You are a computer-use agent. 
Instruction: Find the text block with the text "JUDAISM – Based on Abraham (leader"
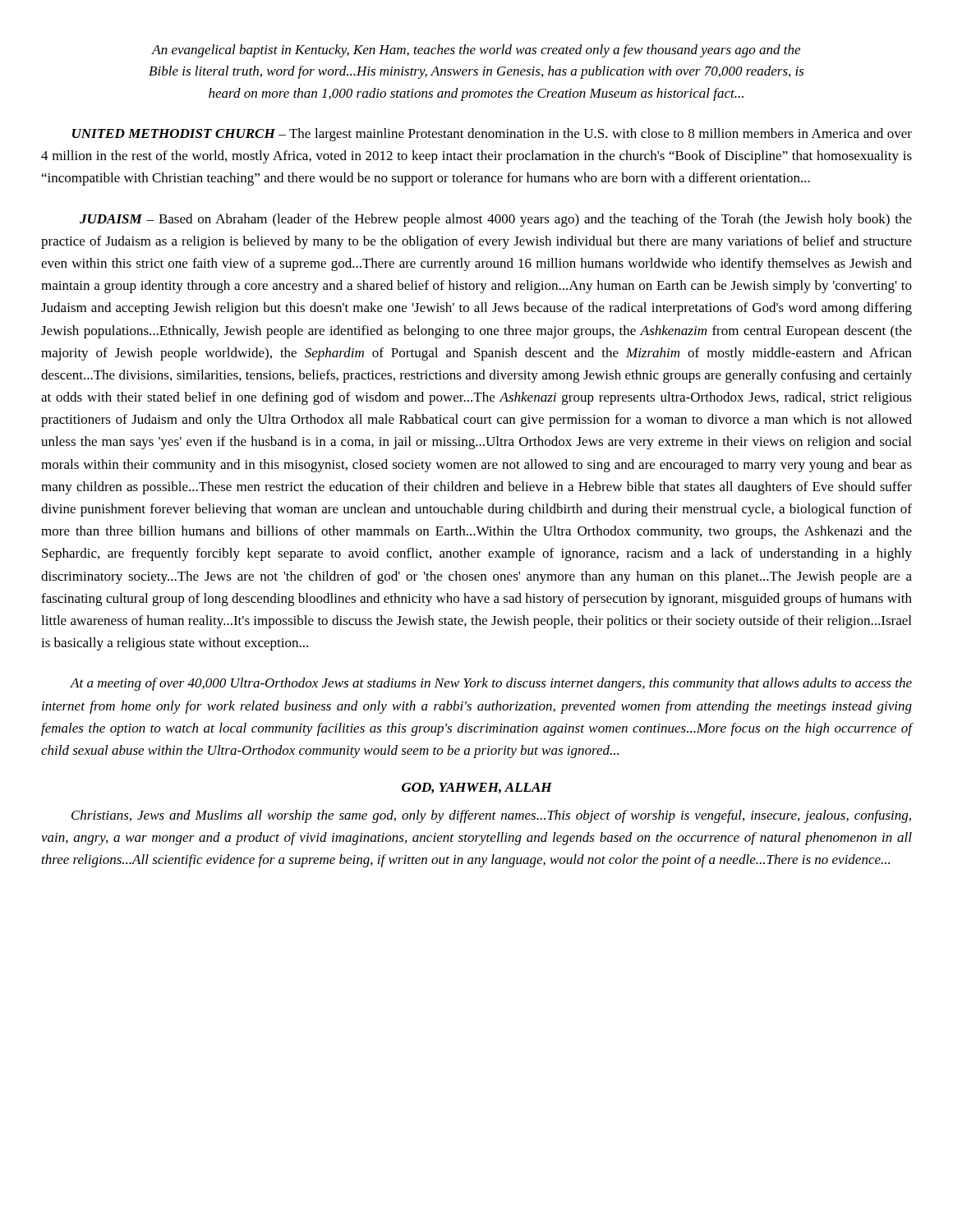(476, 431)
